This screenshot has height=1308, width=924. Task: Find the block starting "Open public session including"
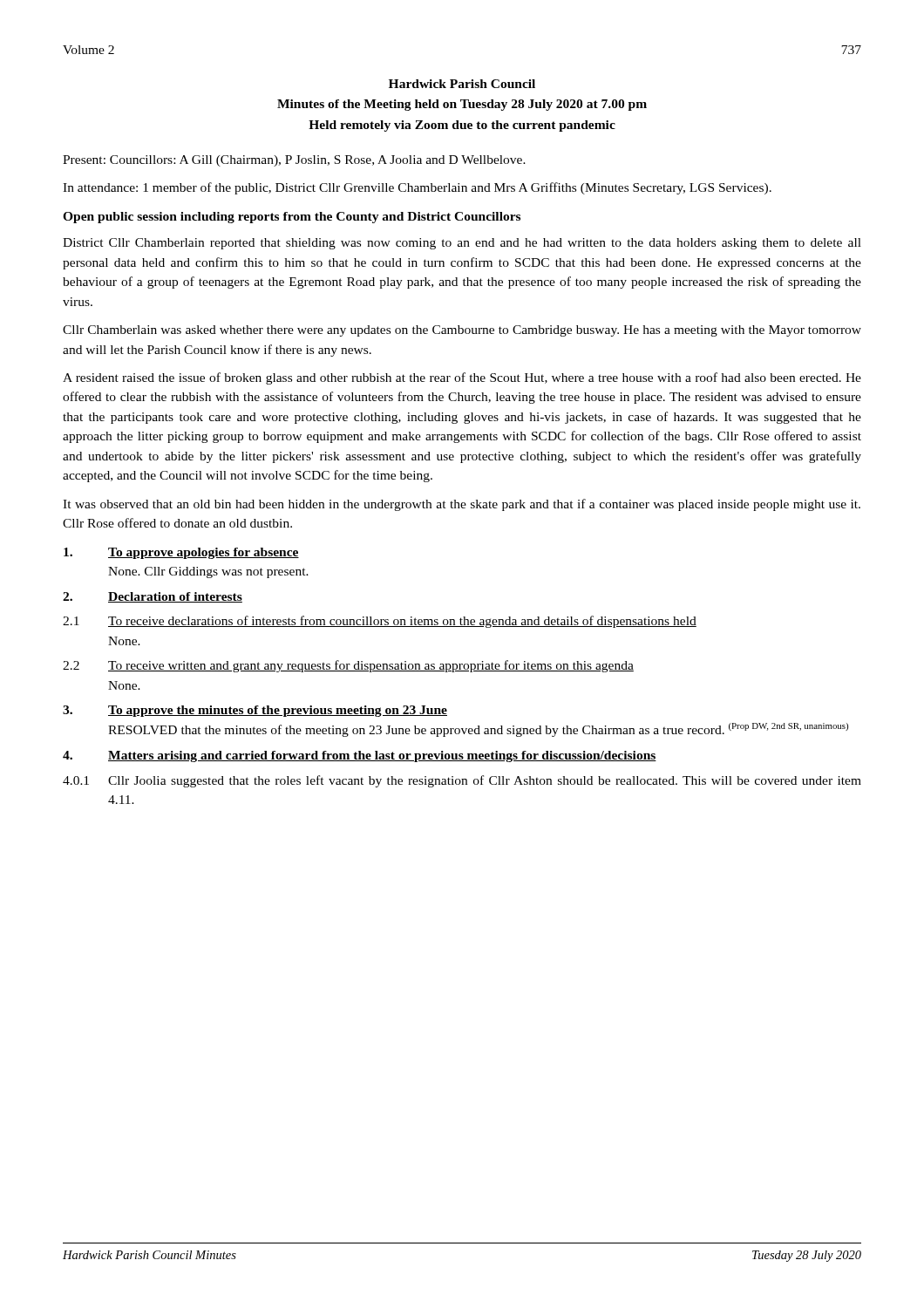pyautogui.click(x=292, y=216)
